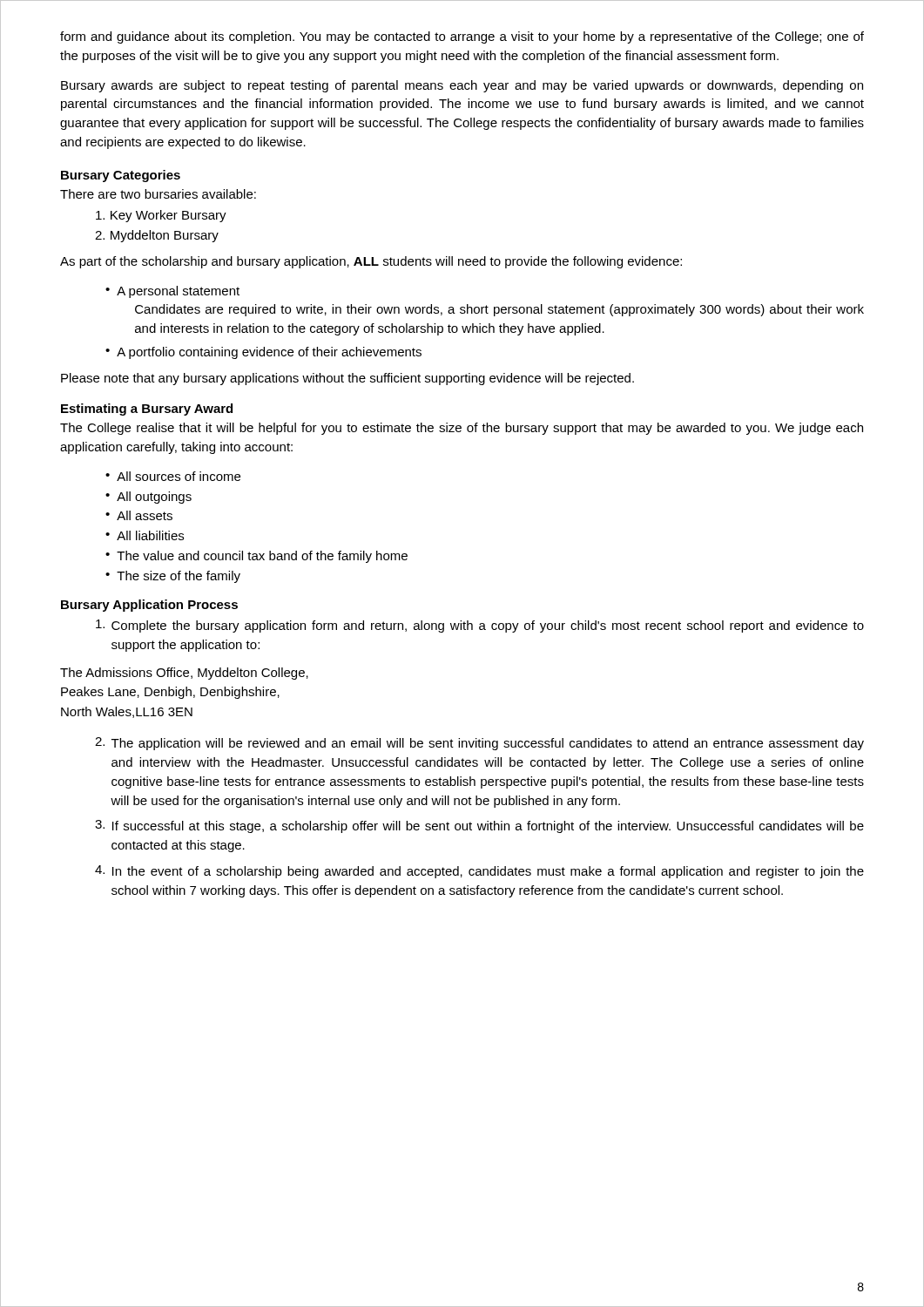Locate the text block with the text "Please note that any bursary applications without"
Screen dimensions: 1307x924
pos(462,378)
